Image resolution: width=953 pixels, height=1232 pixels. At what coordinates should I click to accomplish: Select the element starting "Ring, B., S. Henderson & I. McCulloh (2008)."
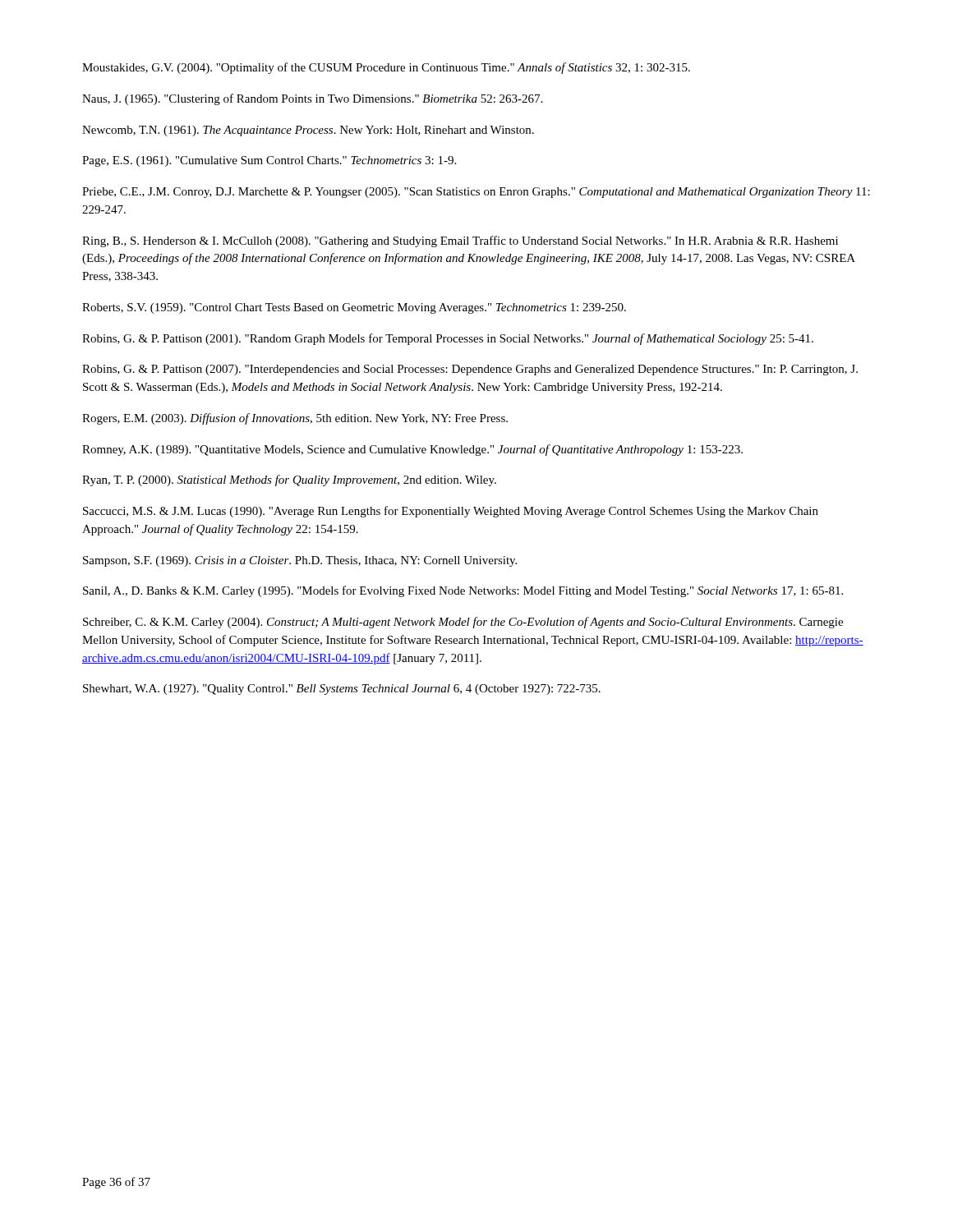[468, 258]
